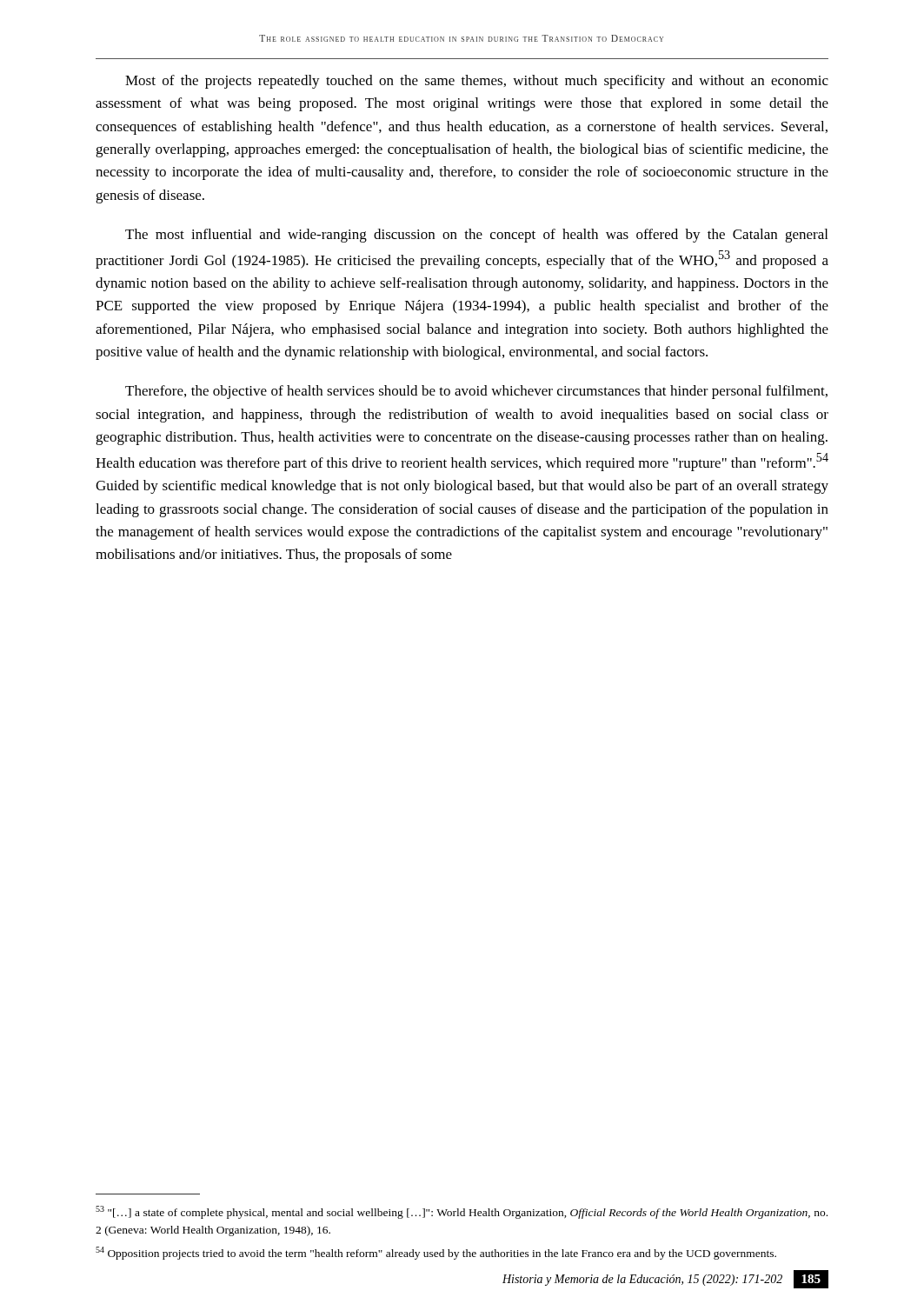Select the text block with the text "Most of the projects repeatedly touched on the"

click(x=462, y=318)
